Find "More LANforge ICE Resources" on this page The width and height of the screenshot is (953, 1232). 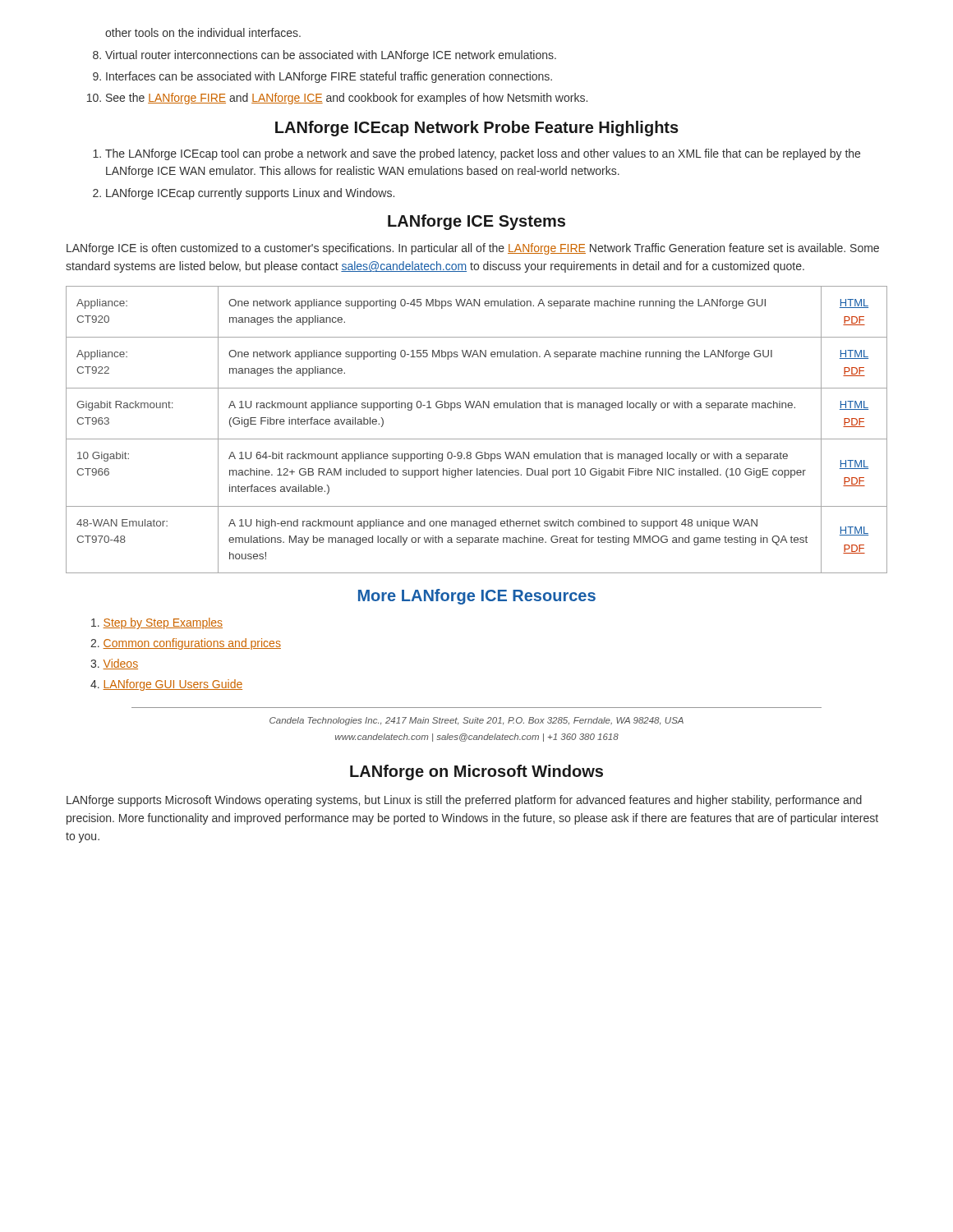point(476,596)
